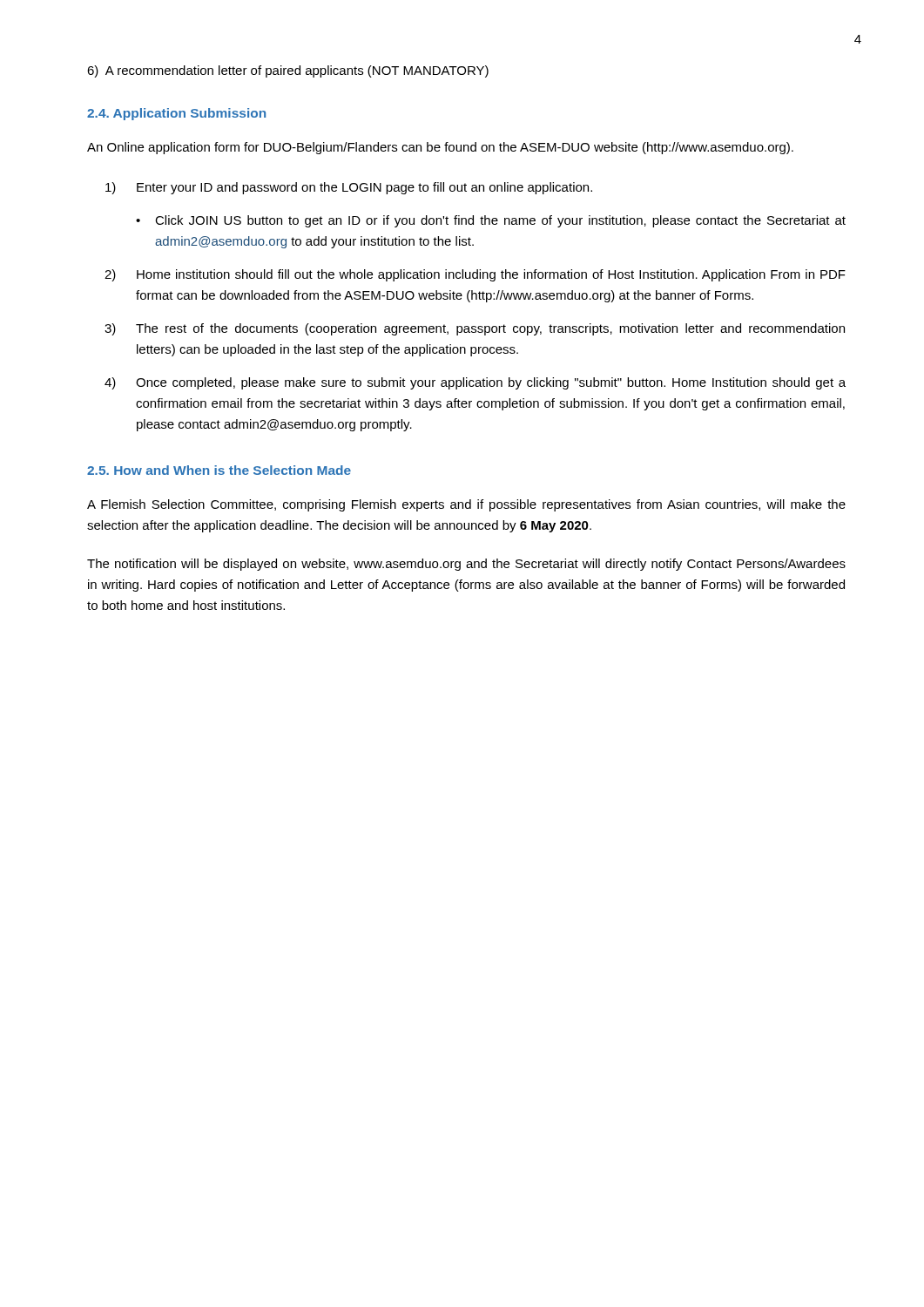Find the text block with the text "An Online application form for DUO-Belgium/Flanders can be"
The width and height of the screenshot is (924, 1307).
coord(441,146)
